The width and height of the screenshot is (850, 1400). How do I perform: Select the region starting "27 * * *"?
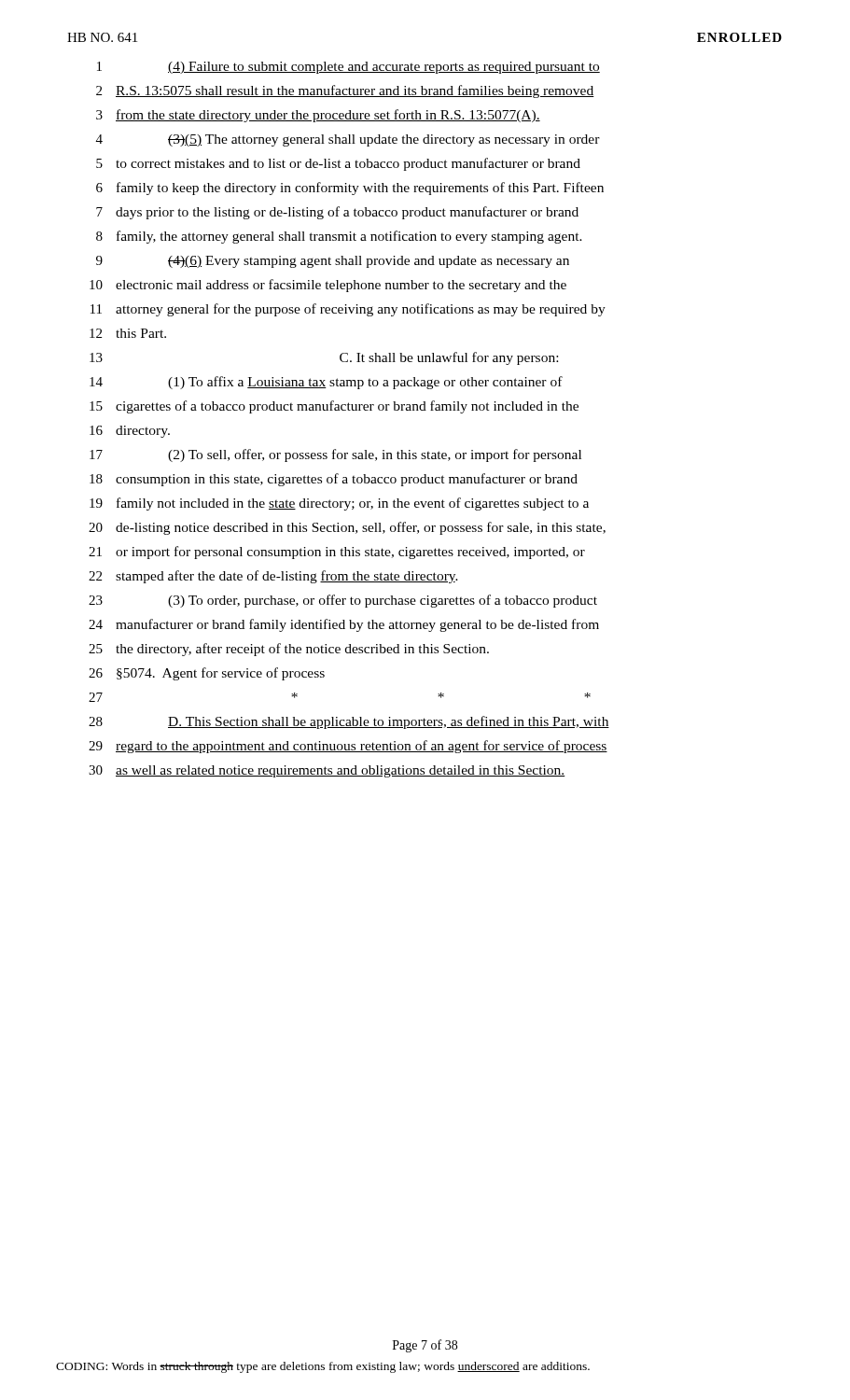point(93,697)
